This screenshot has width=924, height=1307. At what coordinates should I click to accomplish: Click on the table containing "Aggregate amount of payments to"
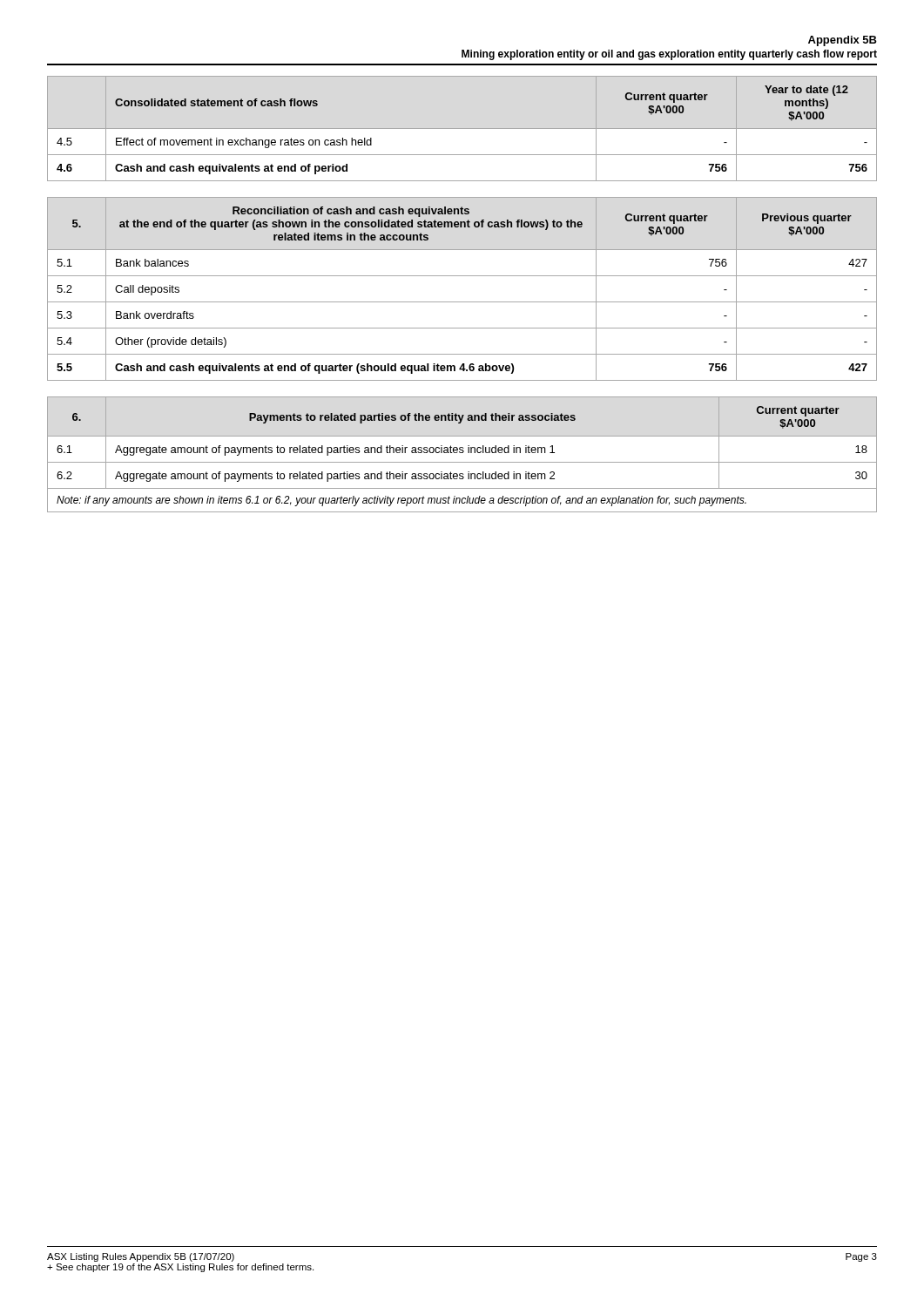click(462, 455)
